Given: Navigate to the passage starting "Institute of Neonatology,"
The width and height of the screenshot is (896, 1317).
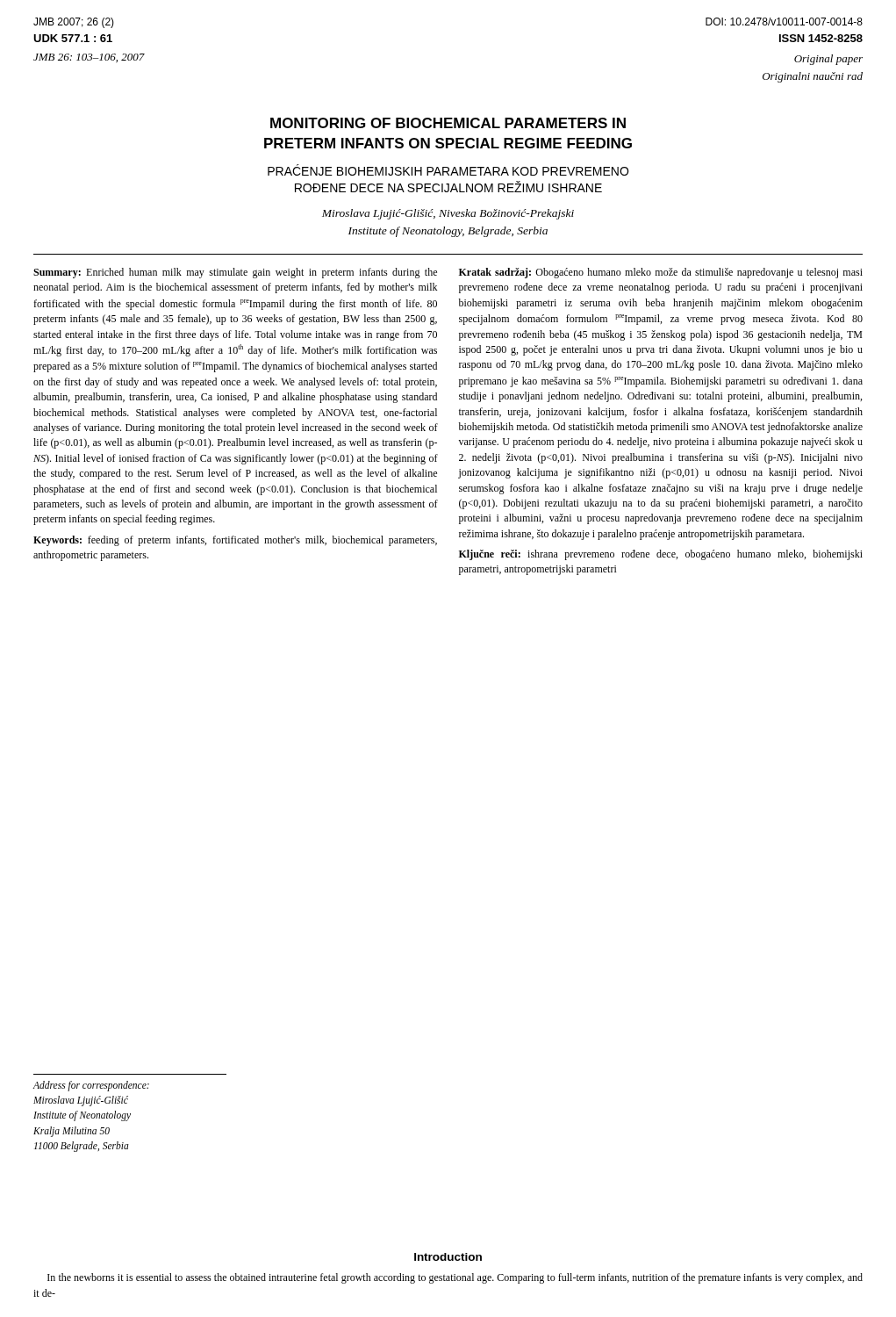Looking at the screenshot, I should coord(448,230).
